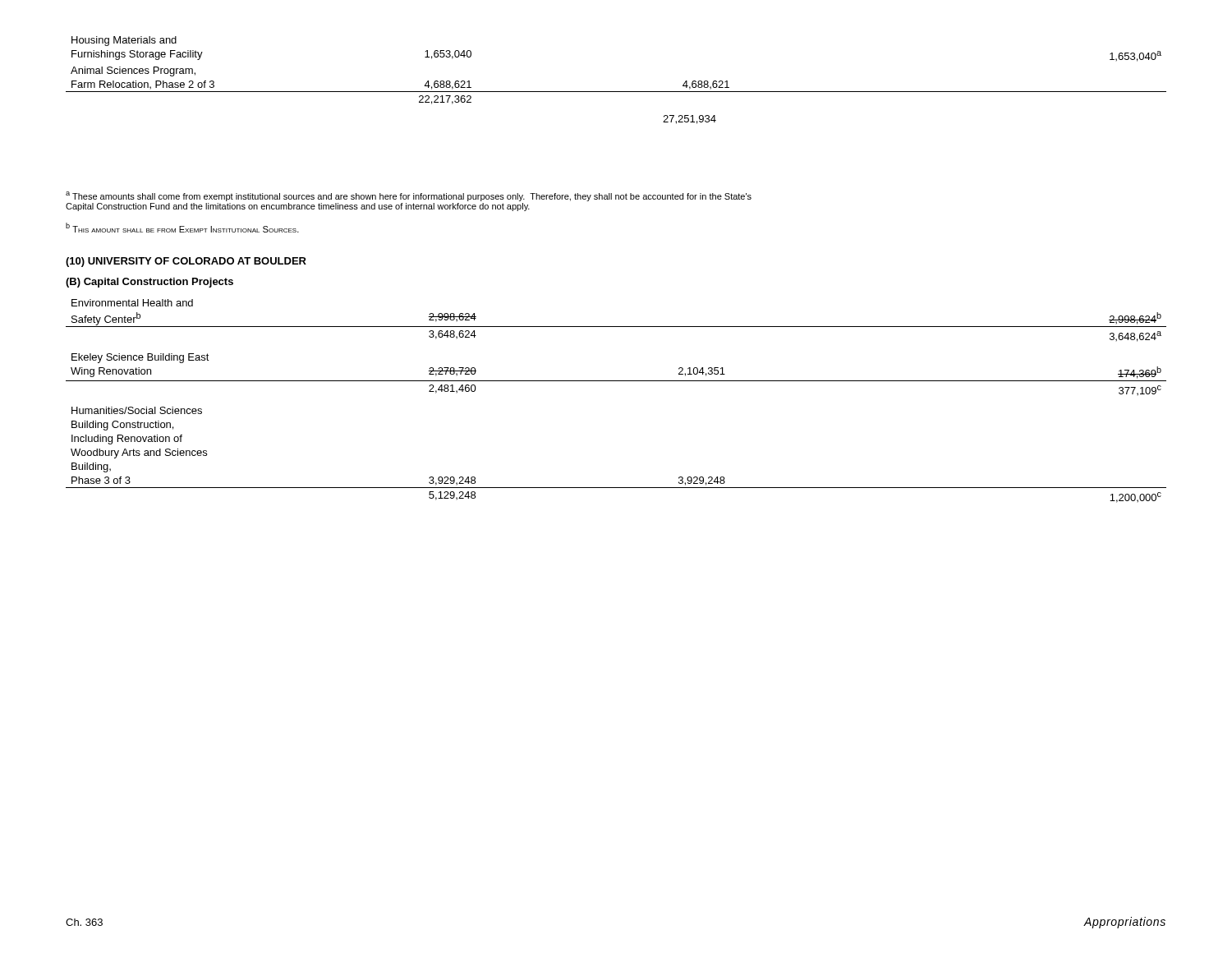Select the footnote with the text "b This amount shall be from Exempt"
The height and width of the screenshot is (953, 1232).
(182, 228)
